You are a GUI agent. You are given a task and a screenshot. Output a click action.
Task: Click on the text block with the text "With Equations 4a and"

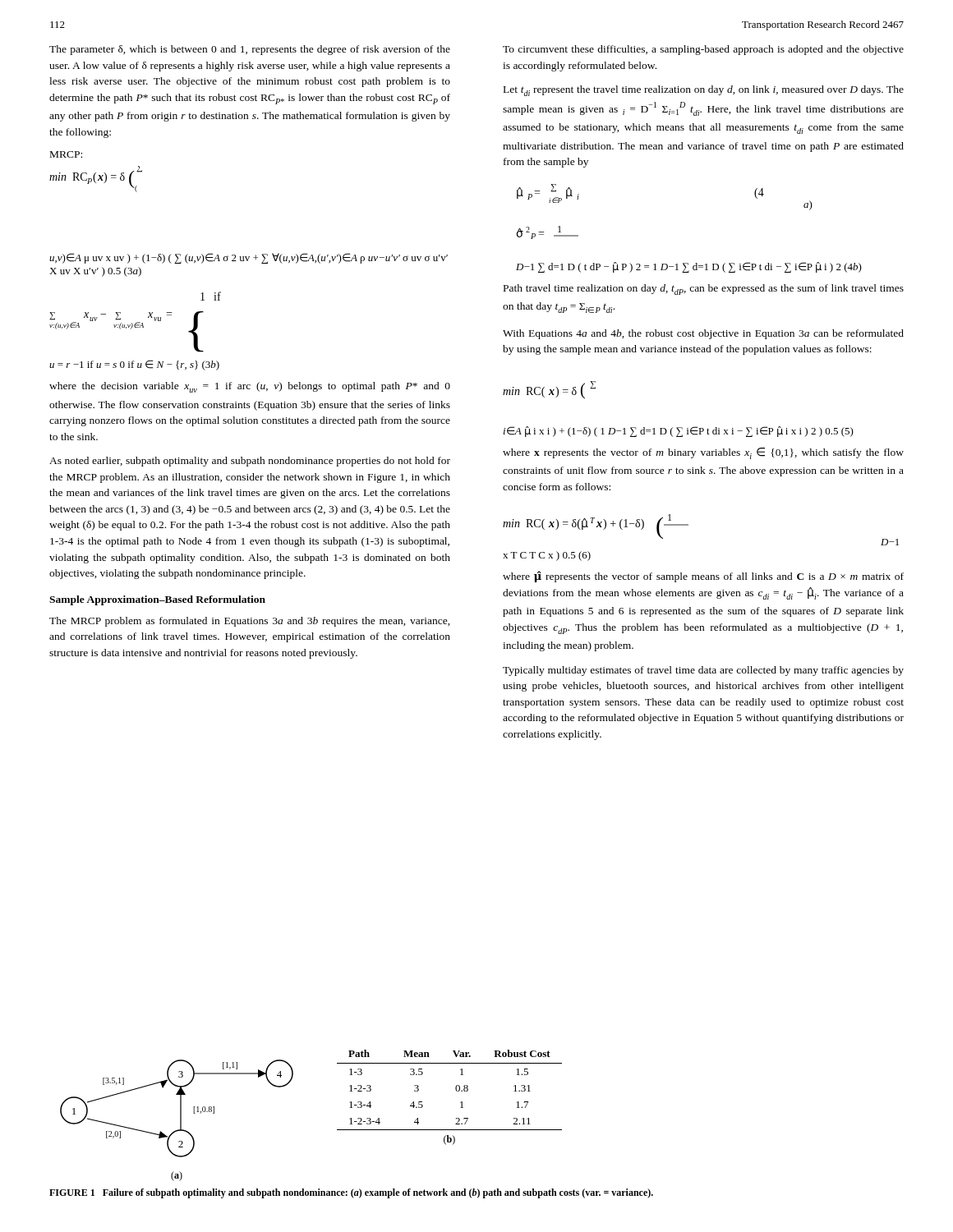703,341
